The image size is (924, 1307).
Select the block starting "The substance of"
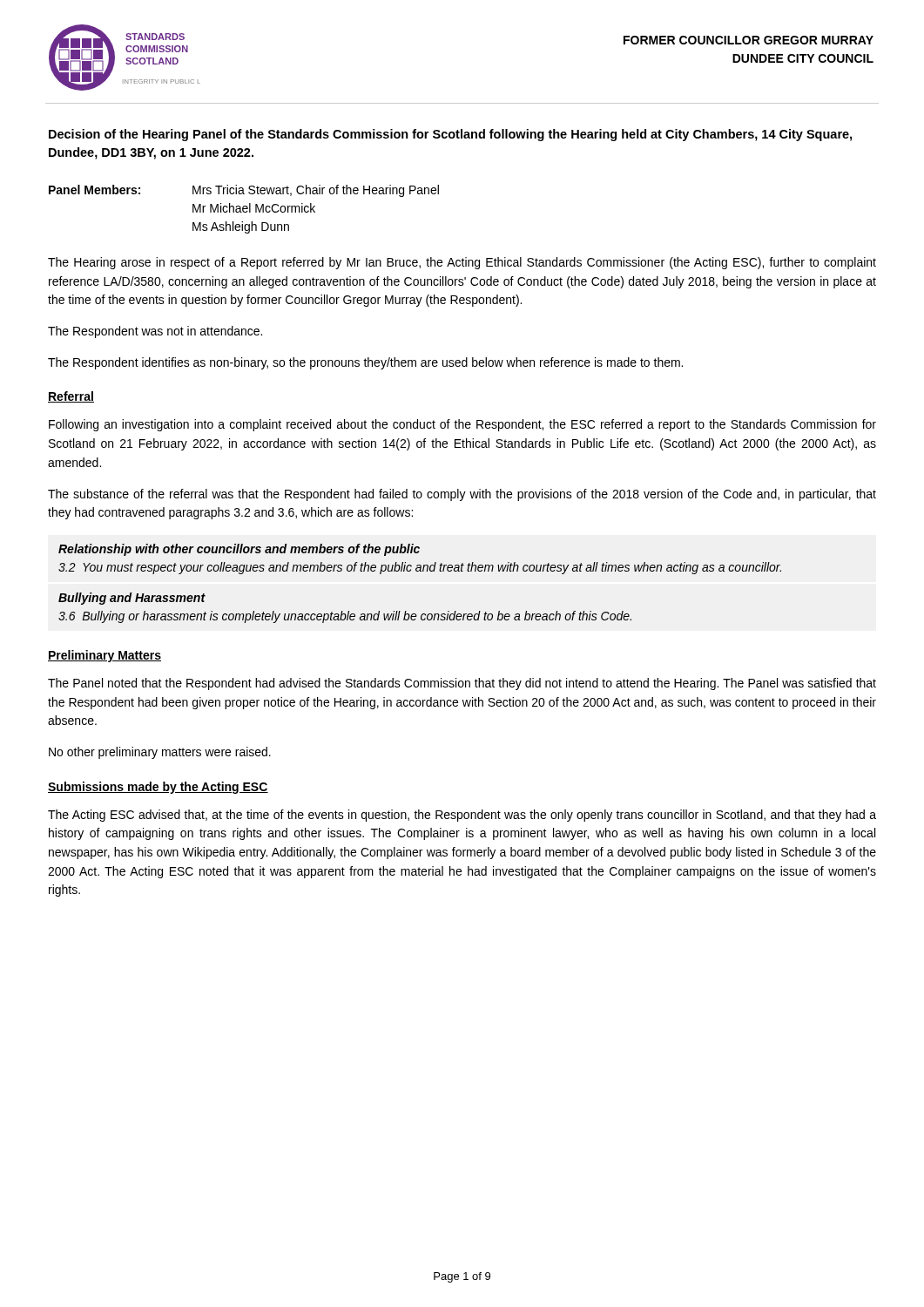462,503
